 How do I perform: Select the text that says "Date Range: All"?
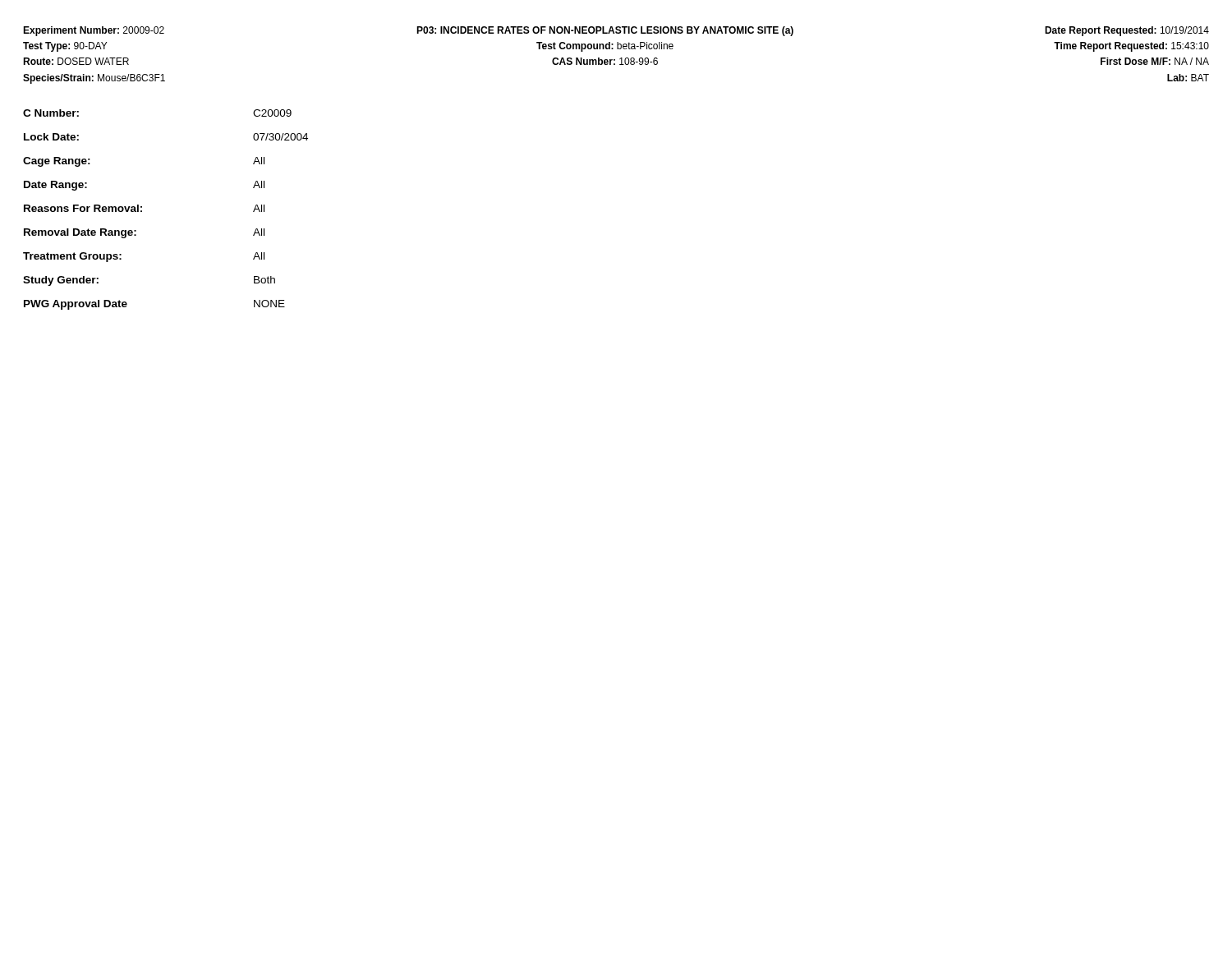tap(54, 185)
